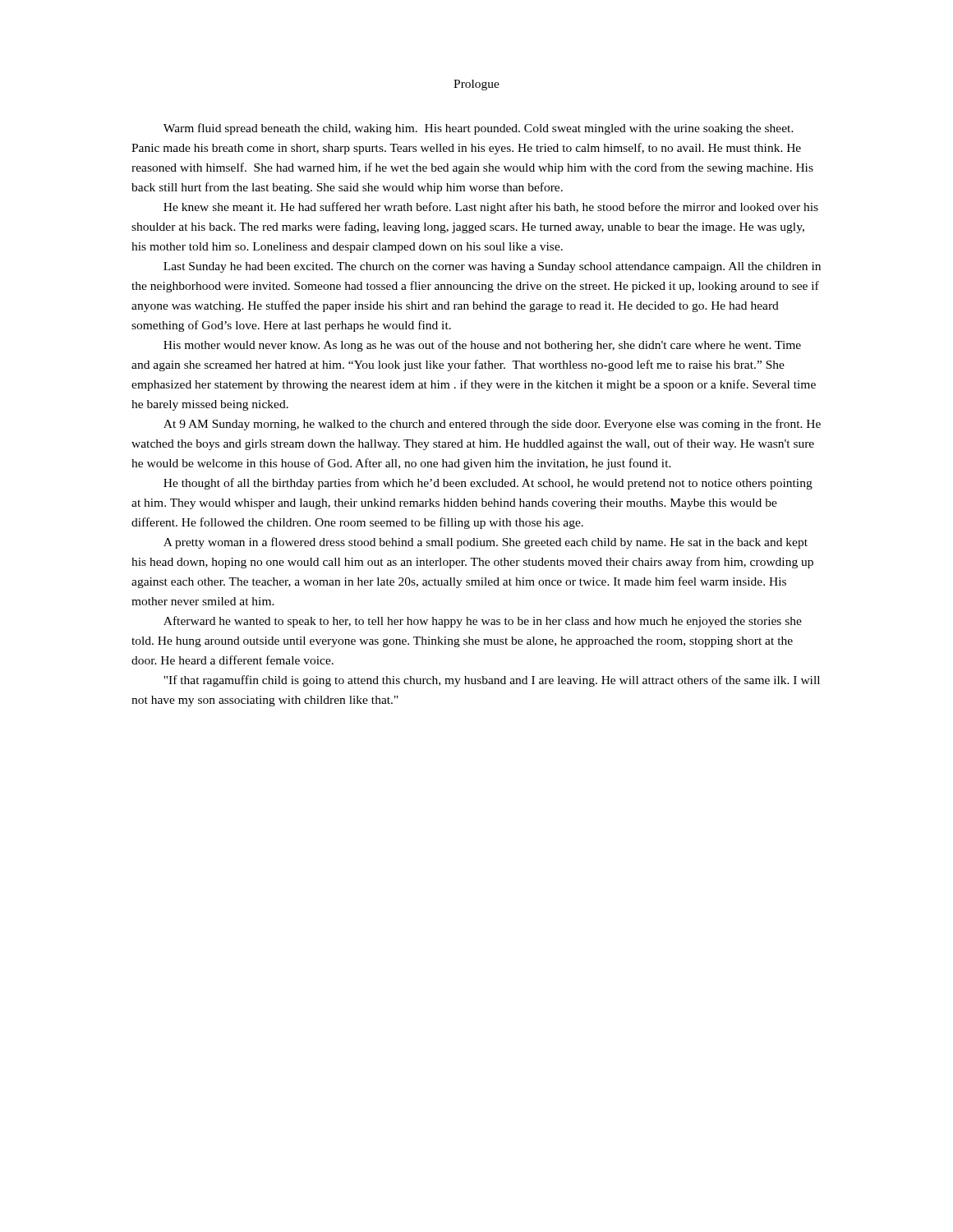Find the block on this page that starts "Last Sunday he had been excited."
The image size is (953, 1232).
[x=476, y=296]
